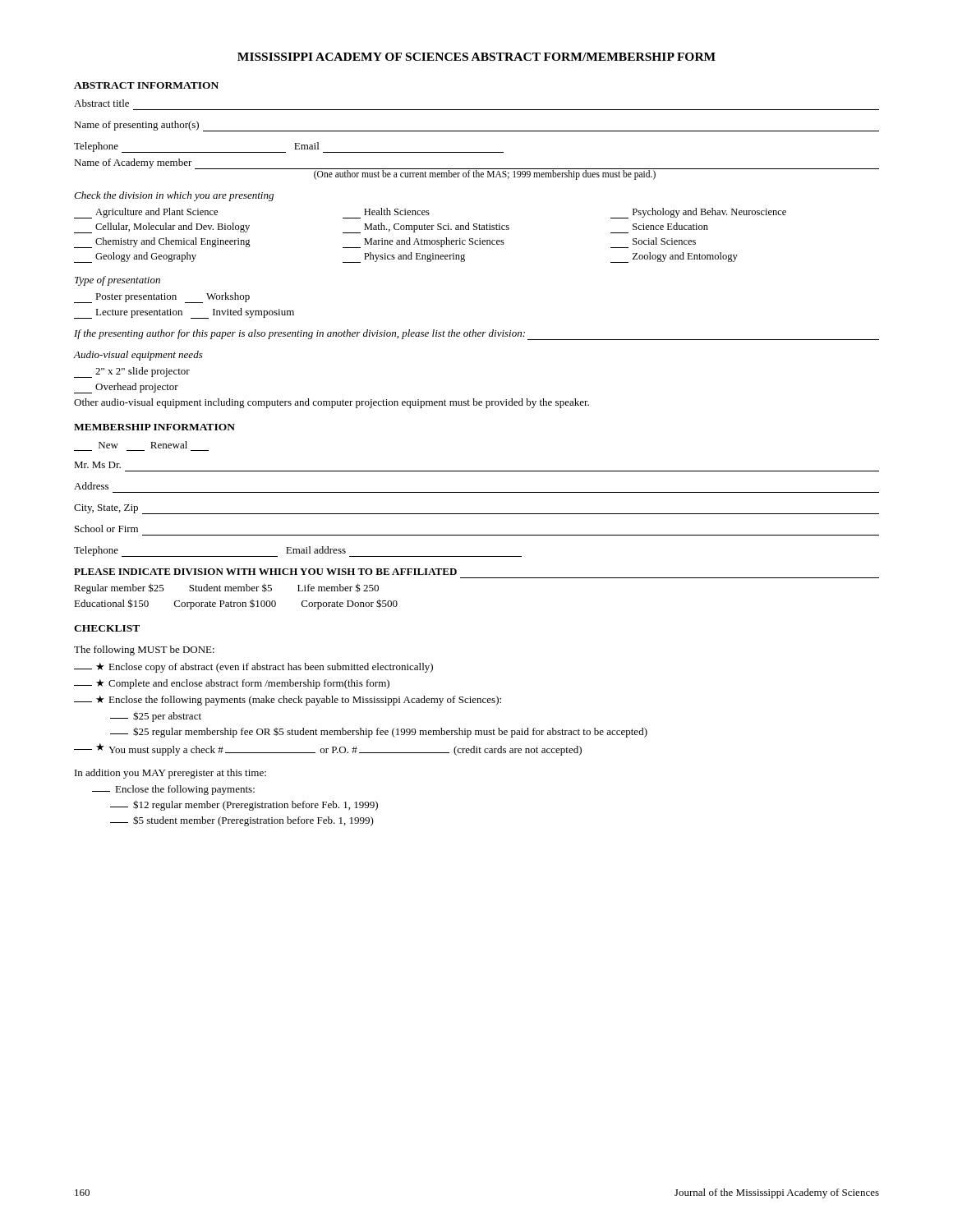This screenshot has width=953, height=1232.
Task: Point to the region starting "ABSTRACT INFORMATION"
Action: point(146,85)
